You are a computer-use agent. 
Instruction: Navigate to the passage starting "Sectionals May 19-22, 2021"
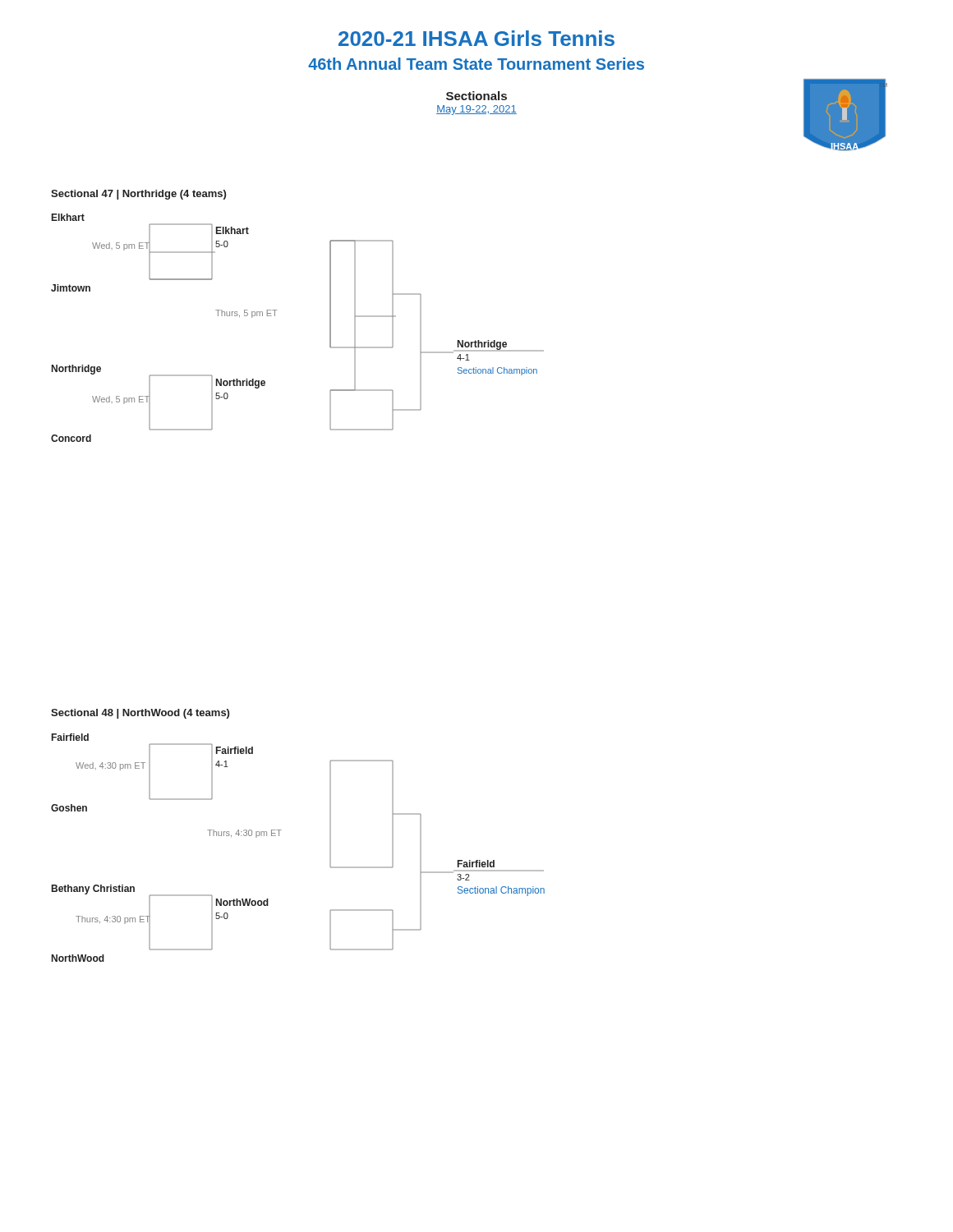click(476, 102)
